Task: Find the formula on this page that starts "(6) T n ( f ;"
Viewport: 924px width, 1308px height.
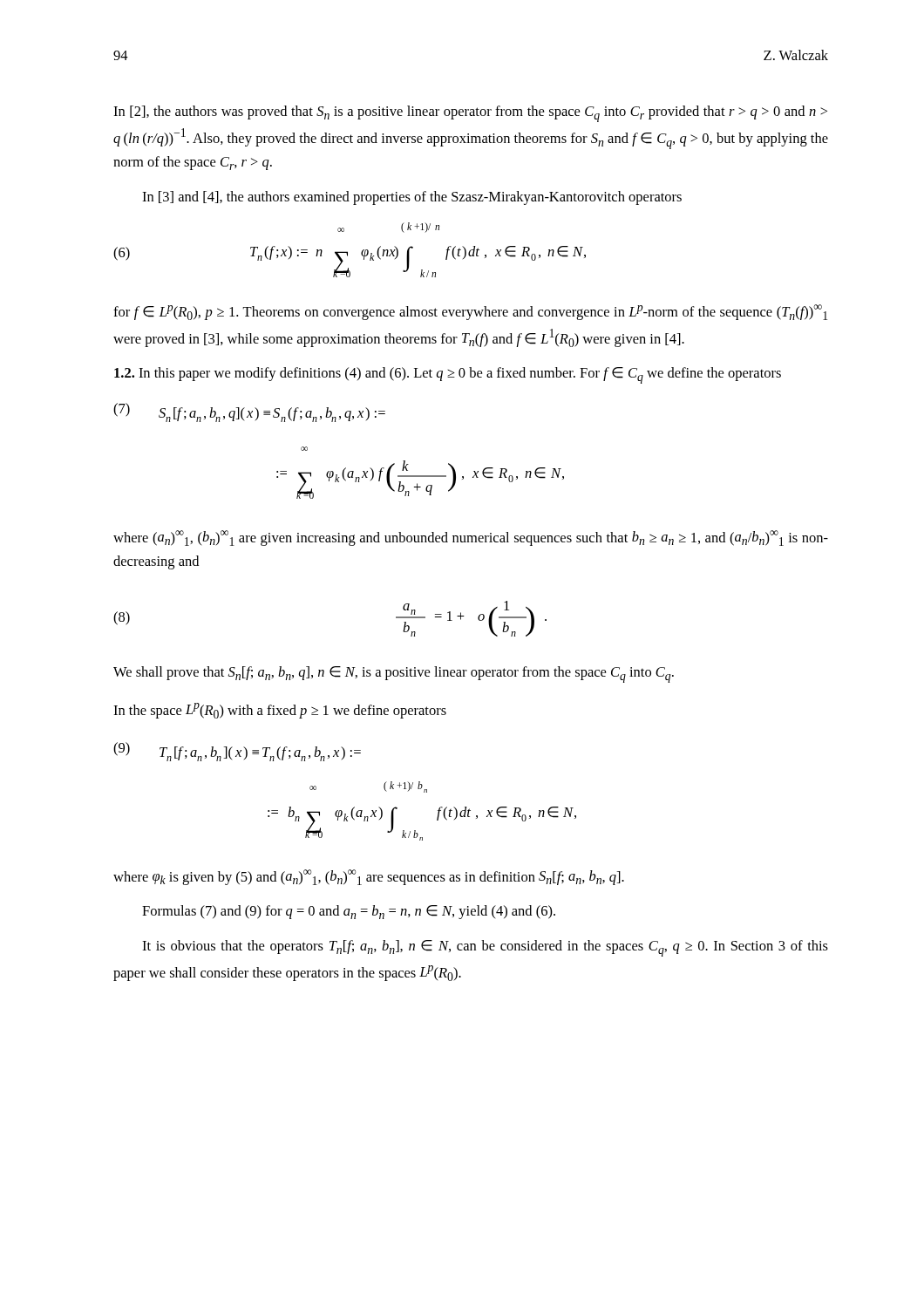Action: click(x=471, y=253)
